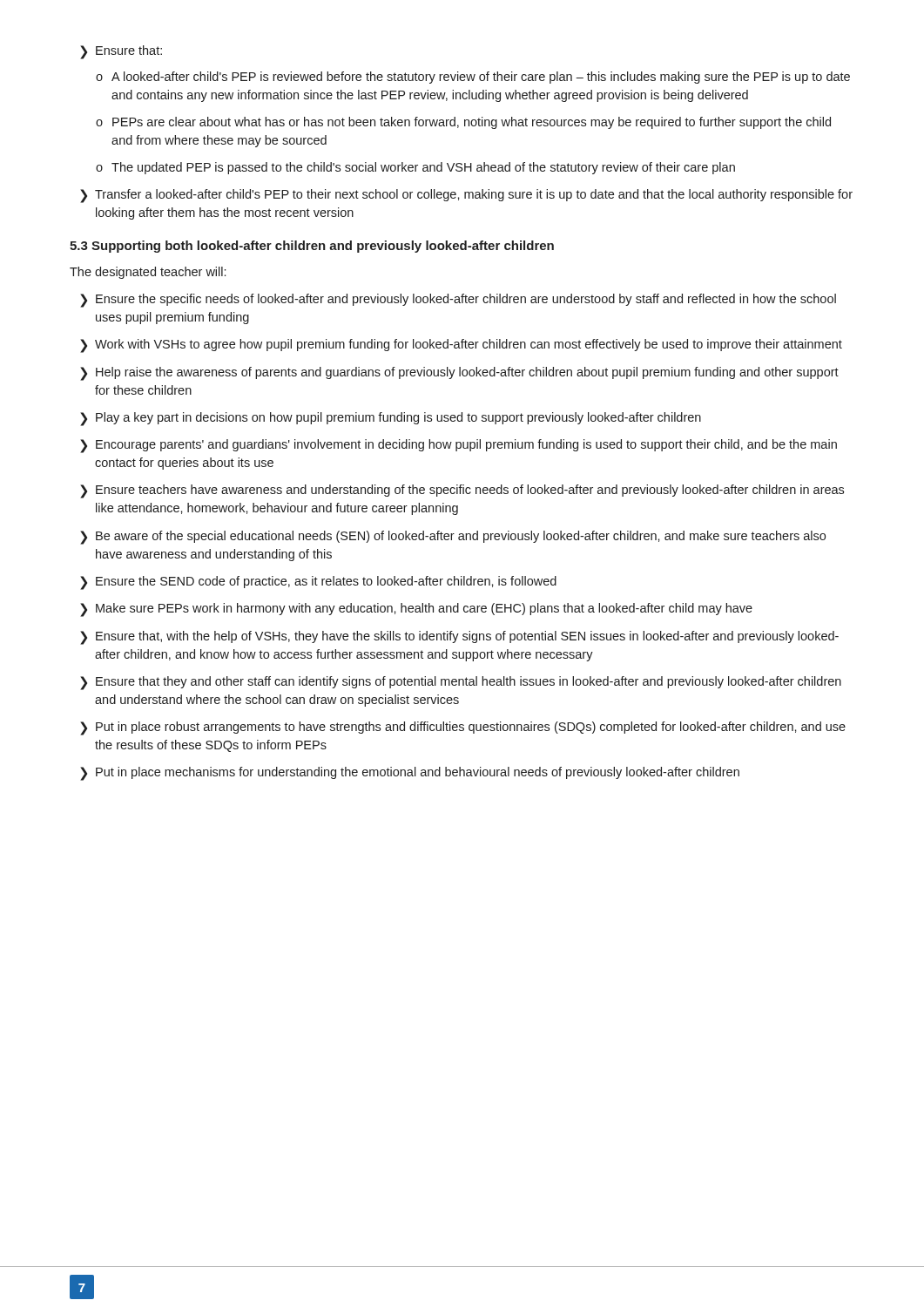Navigate to the passage starting "The designated teacher will:"
Image resolution: width=924 pixels, height=1307 pixels.
point(148,272)
